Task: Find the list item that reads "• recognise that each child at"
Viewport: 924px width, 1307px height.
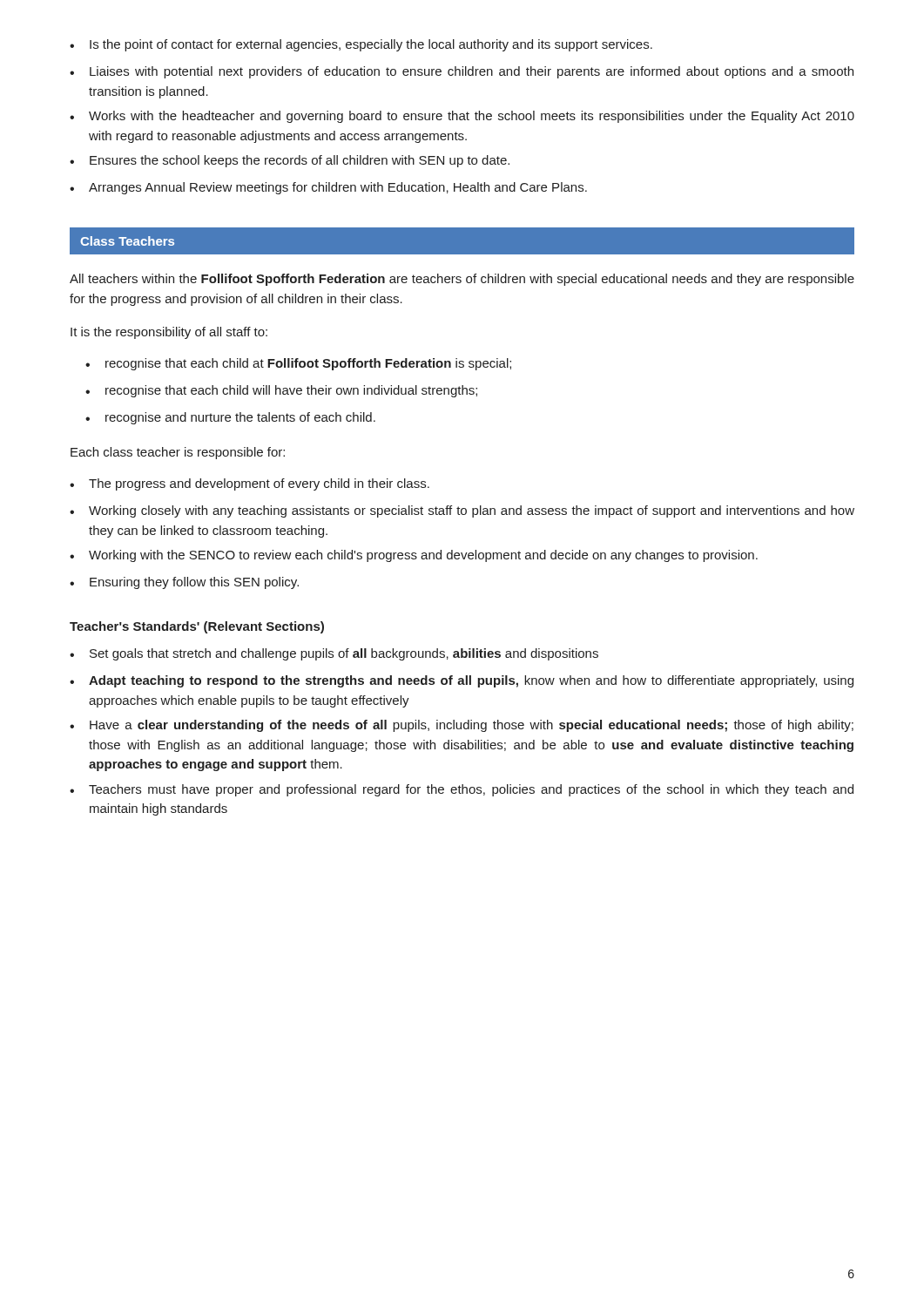Action: pyautogui.click(x=470, y=364)
